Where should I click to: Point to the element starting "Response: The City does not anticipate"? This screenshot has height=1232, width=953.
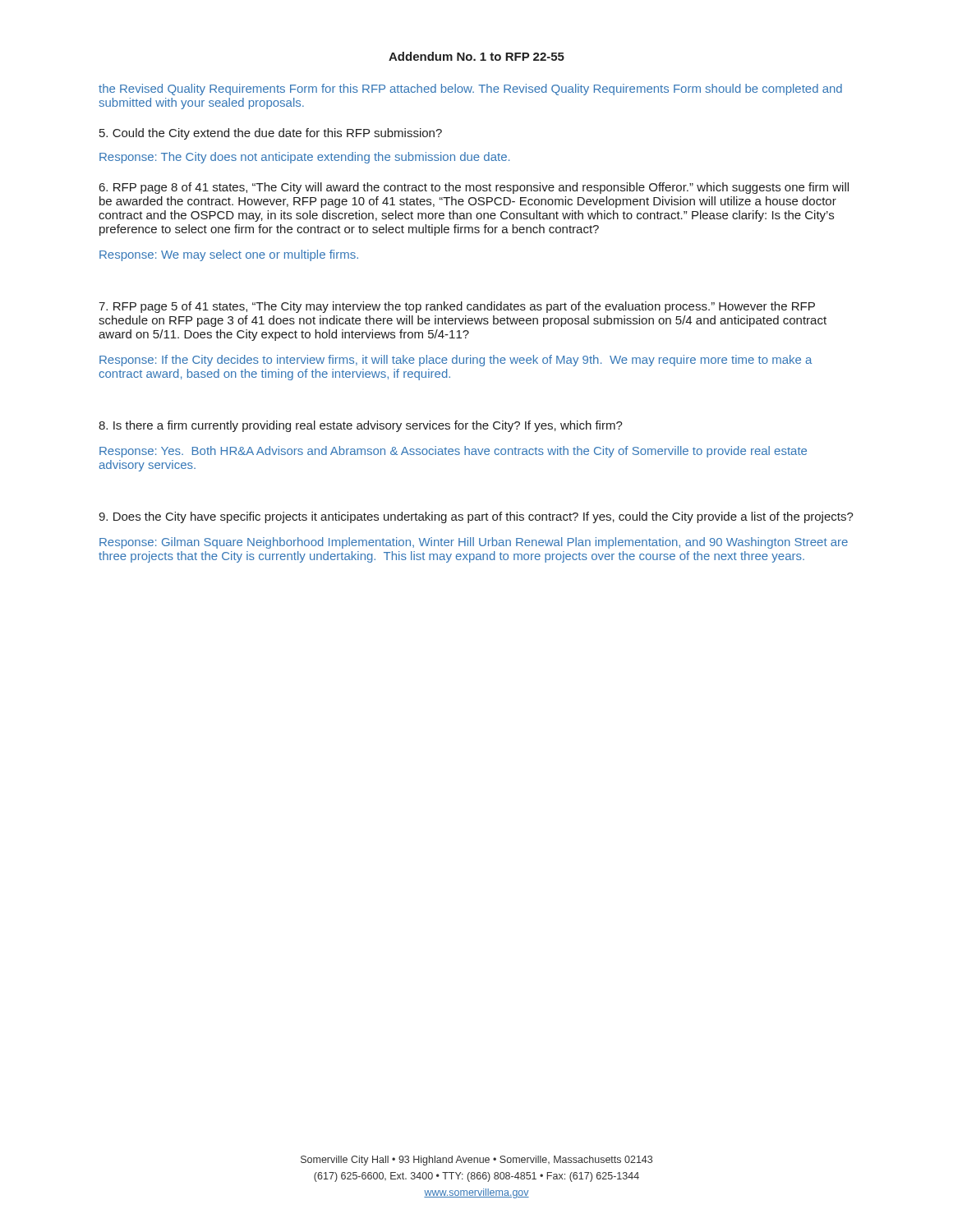tap(305, 156)
